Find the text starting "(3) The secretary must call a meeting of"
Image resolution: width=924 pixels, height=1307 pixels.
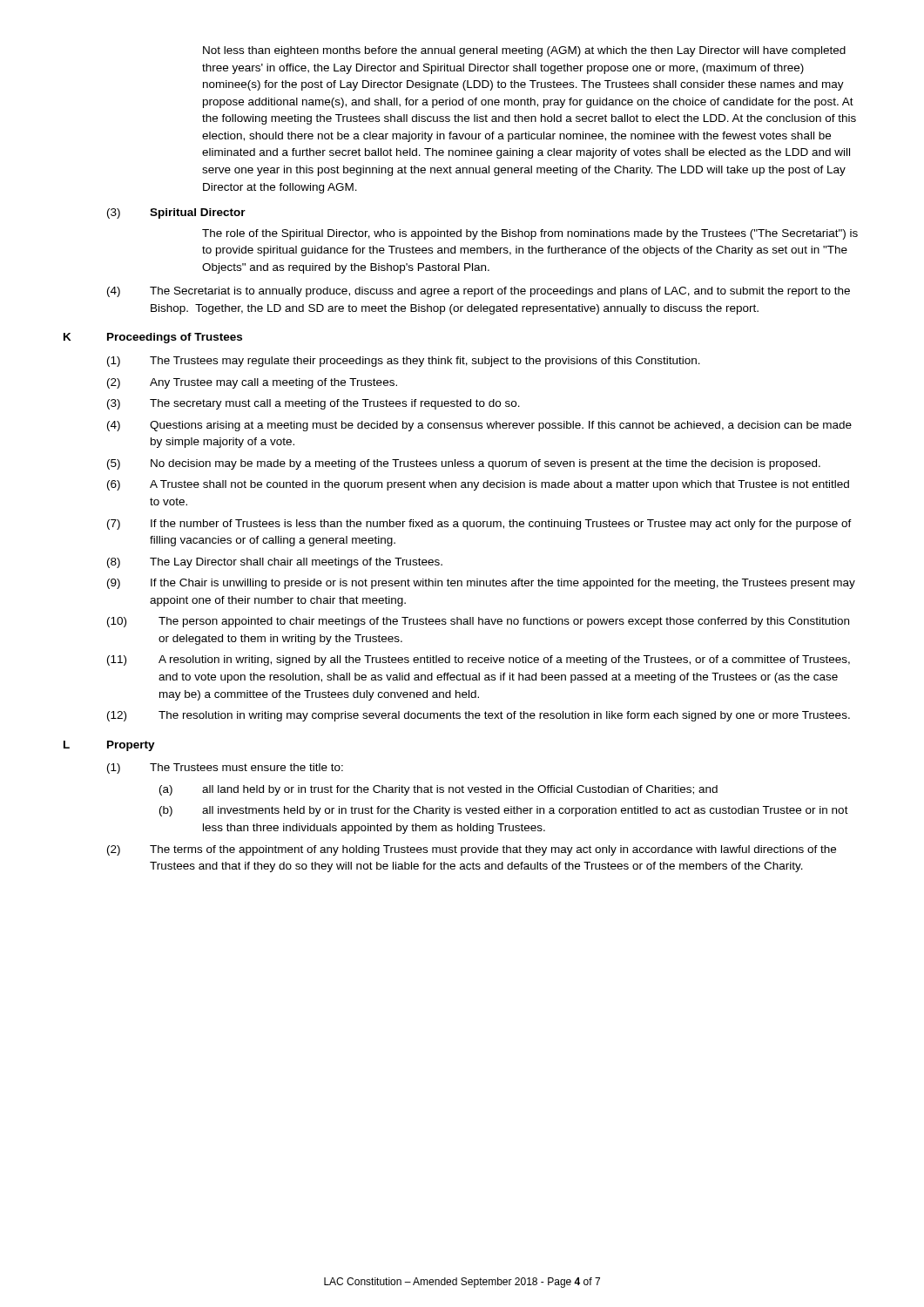pyautogui.click(x=462, y=403)
